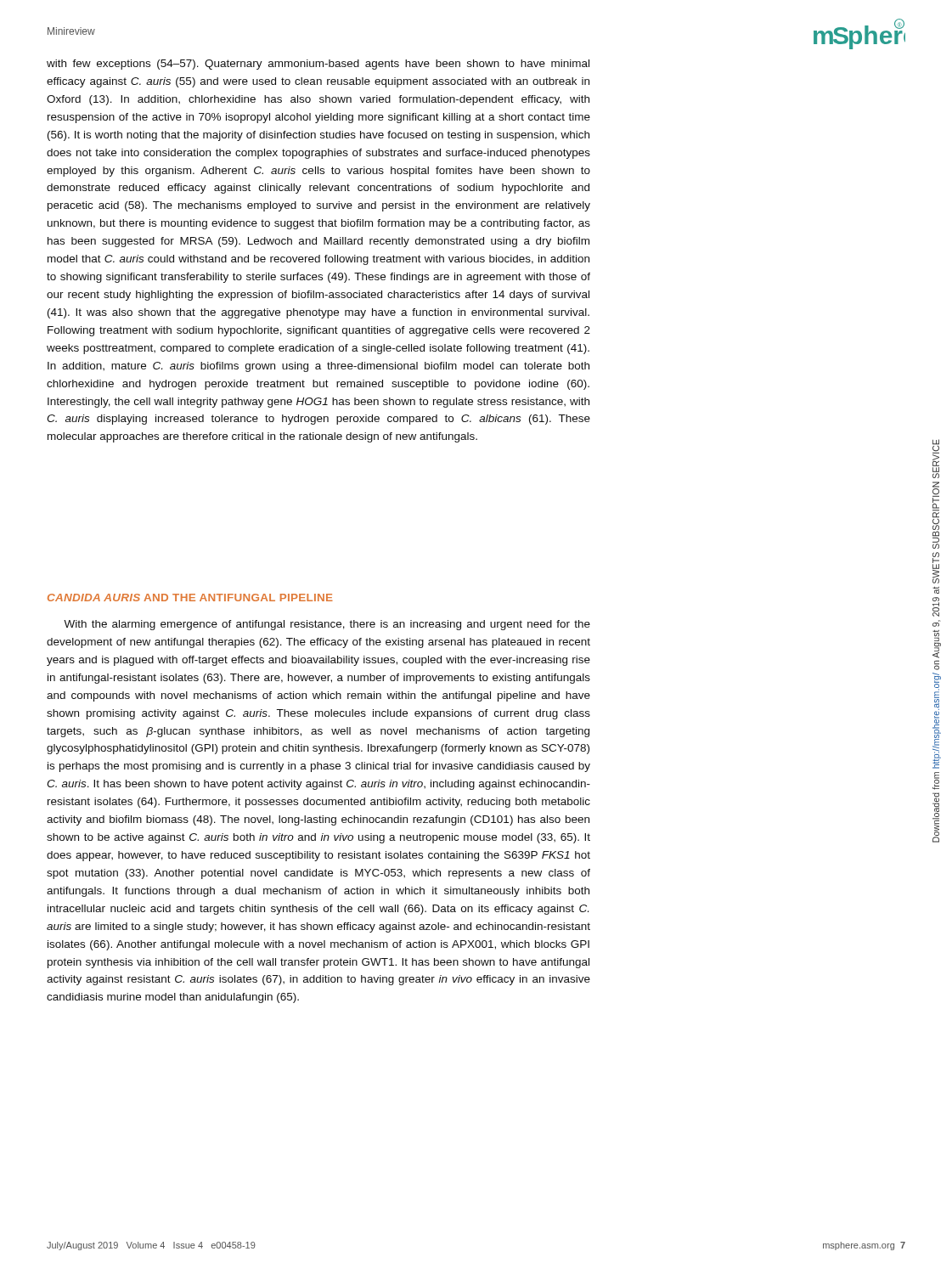
Task: Navigate to the text starting "CANDIDA AURIS AND"
Action: click(190, 598)
